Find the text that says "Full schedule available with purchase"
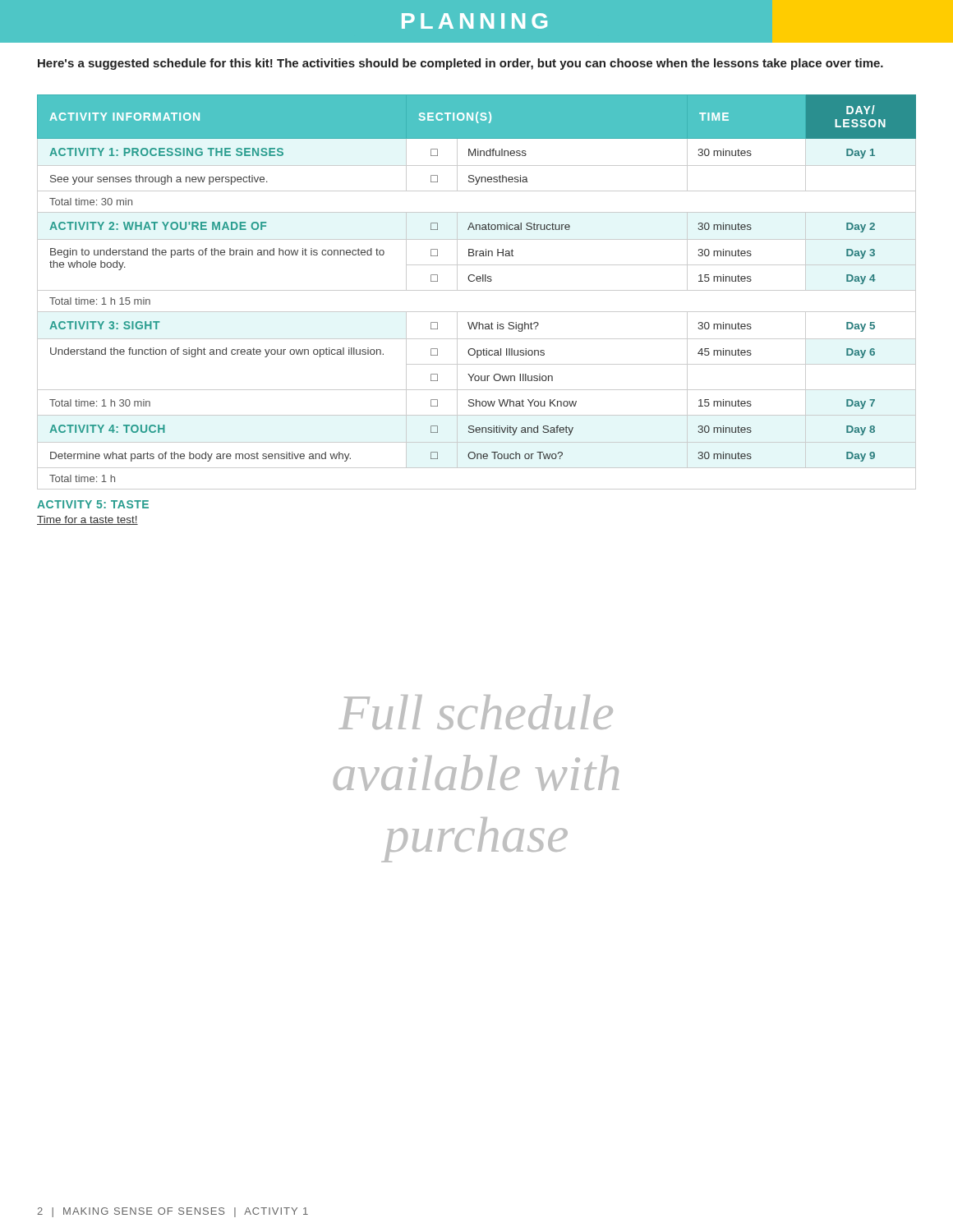Image resolution: width=953 pixels, height=1232 pixels. coord(476,773)
